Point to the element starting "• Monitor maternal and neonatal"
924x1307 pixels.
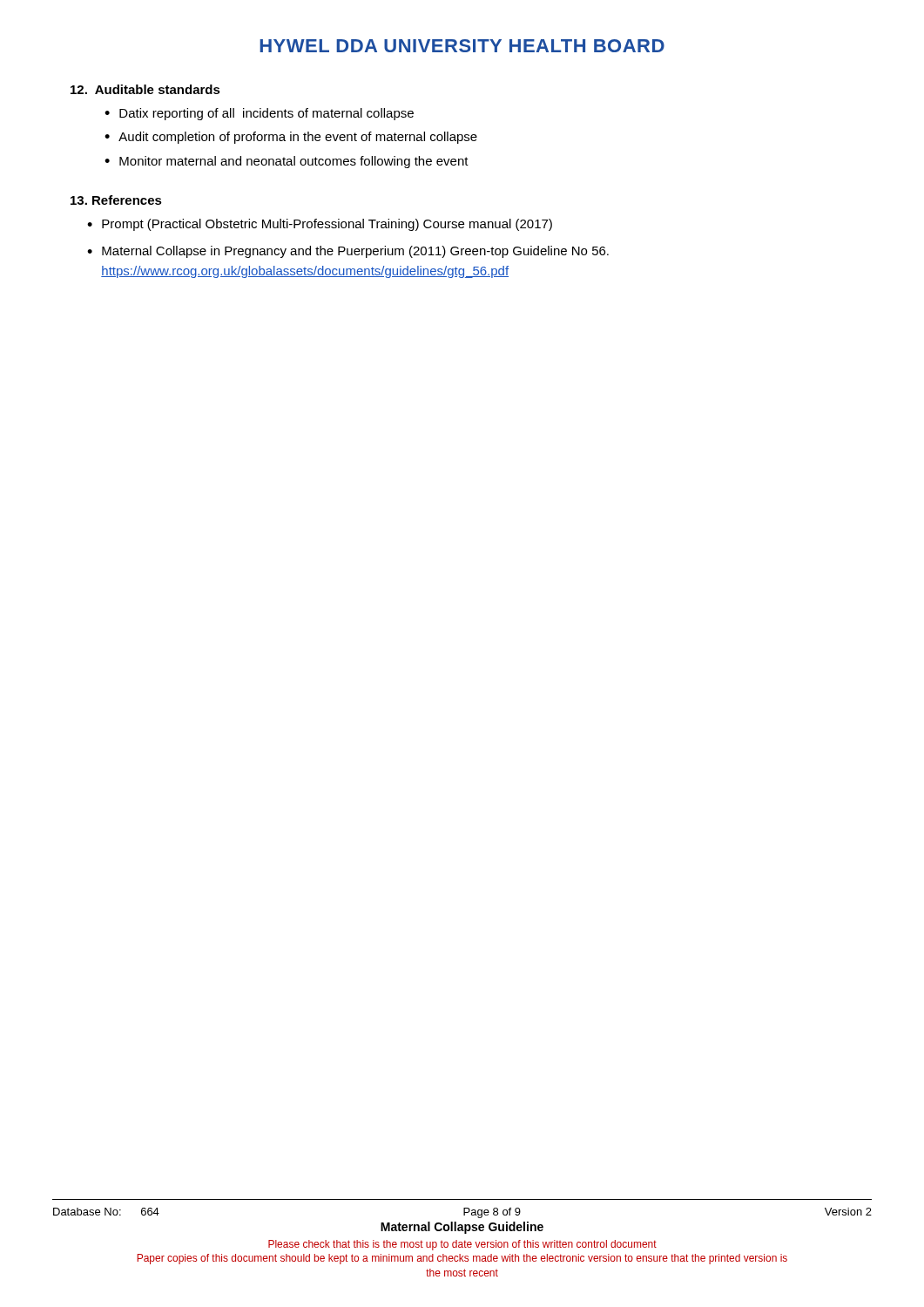[x=479, y=162]
